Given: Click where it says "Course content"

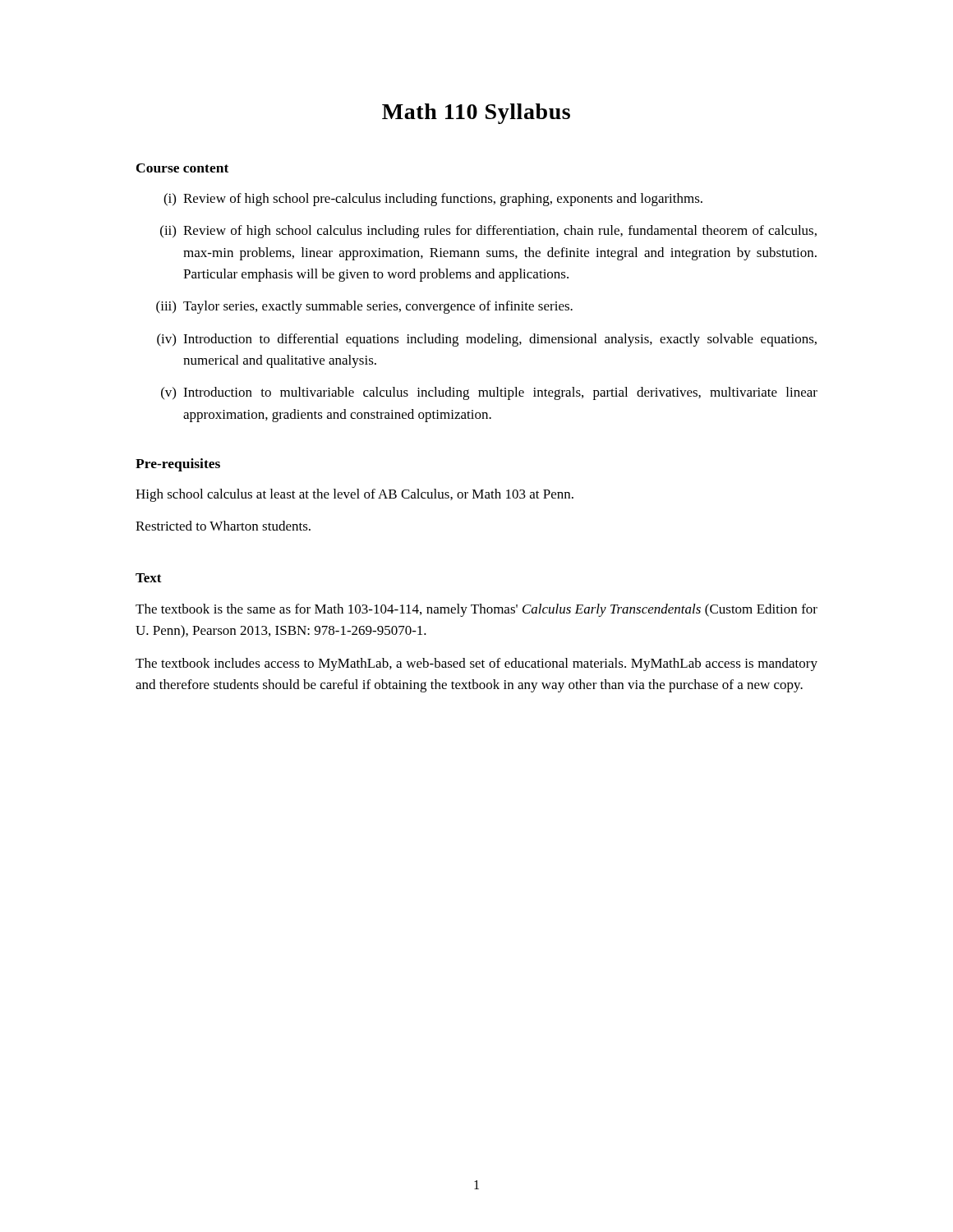Looking at the screenshot, I should 182,168.
